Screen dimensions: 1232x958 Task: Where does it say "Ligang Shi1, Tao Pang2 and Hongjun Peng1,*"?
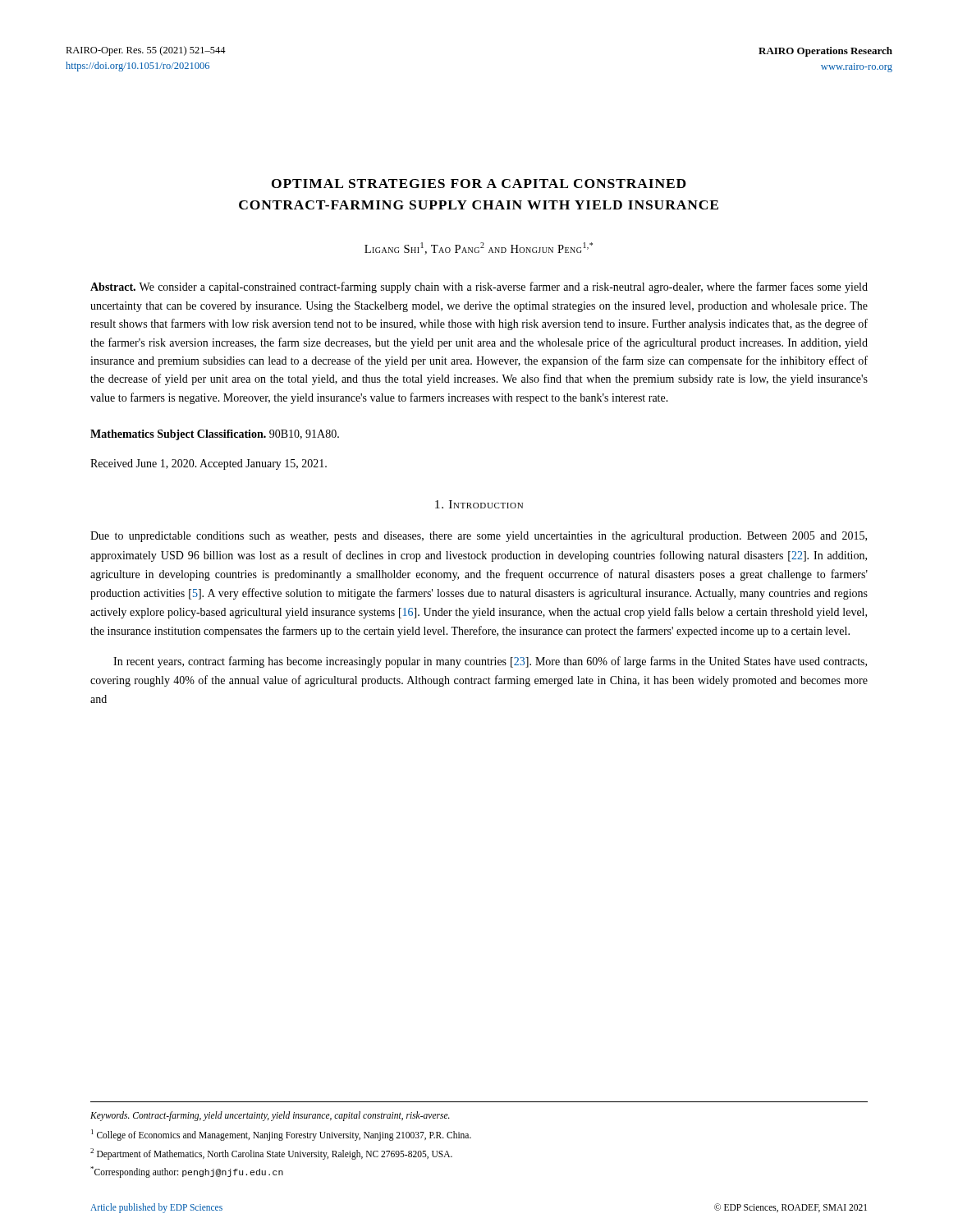click(479, 248)
